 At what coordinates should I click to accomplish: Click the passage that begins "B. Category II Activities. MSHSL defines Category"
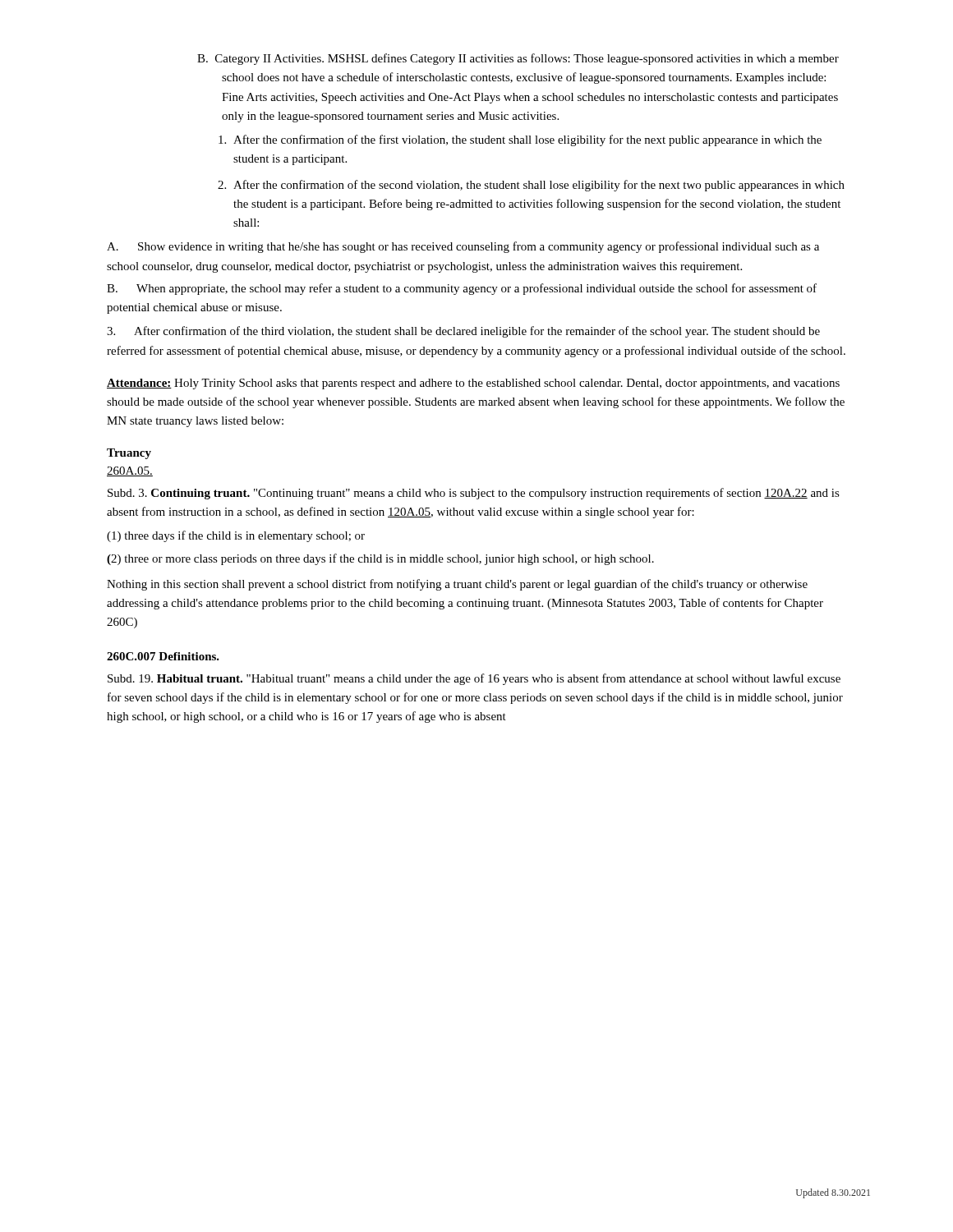[522, 141]
